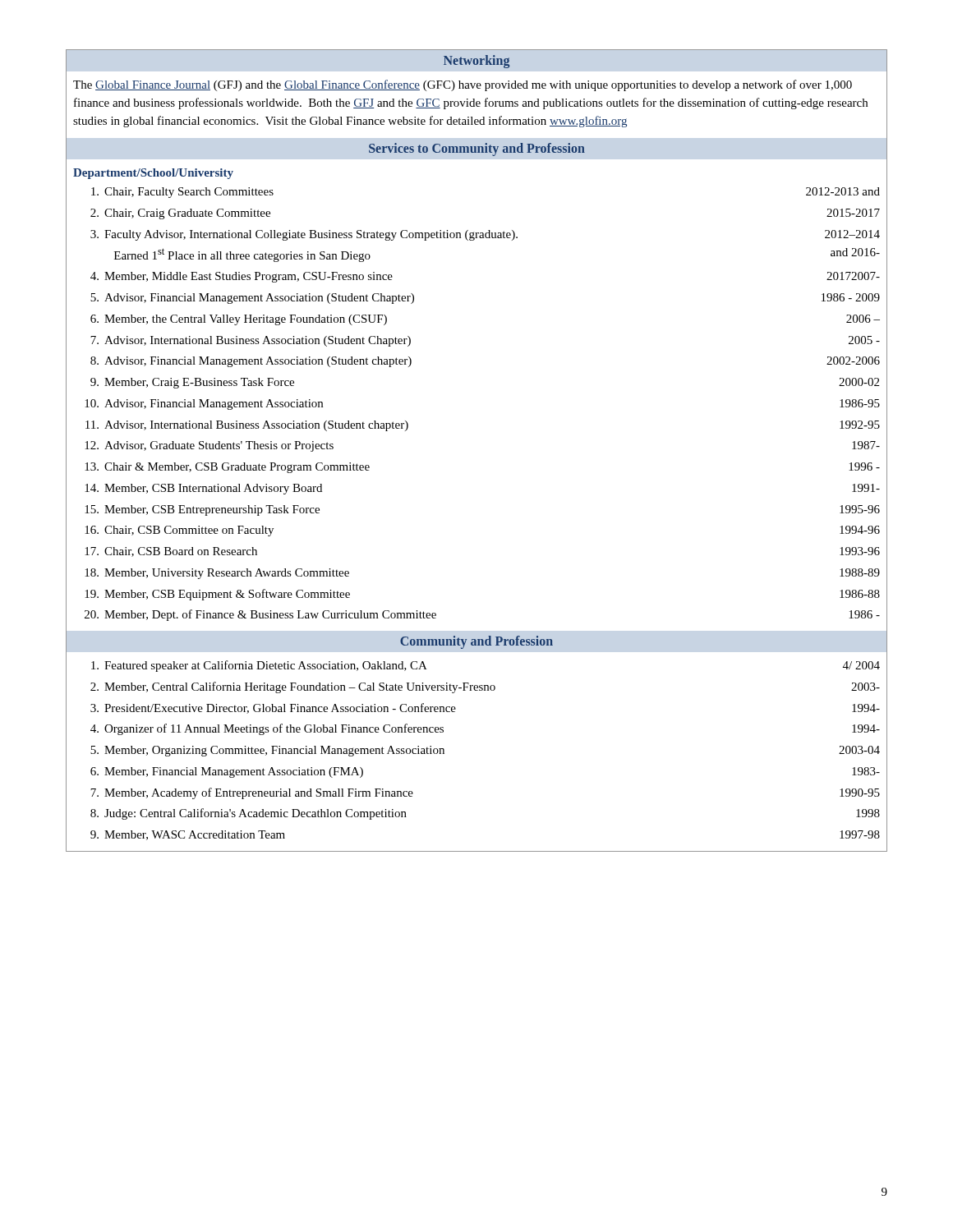Select the text starting "4. Organizer of"
Image resolution: width=953 pixels, height=1232 pixels.
point(263,729)
